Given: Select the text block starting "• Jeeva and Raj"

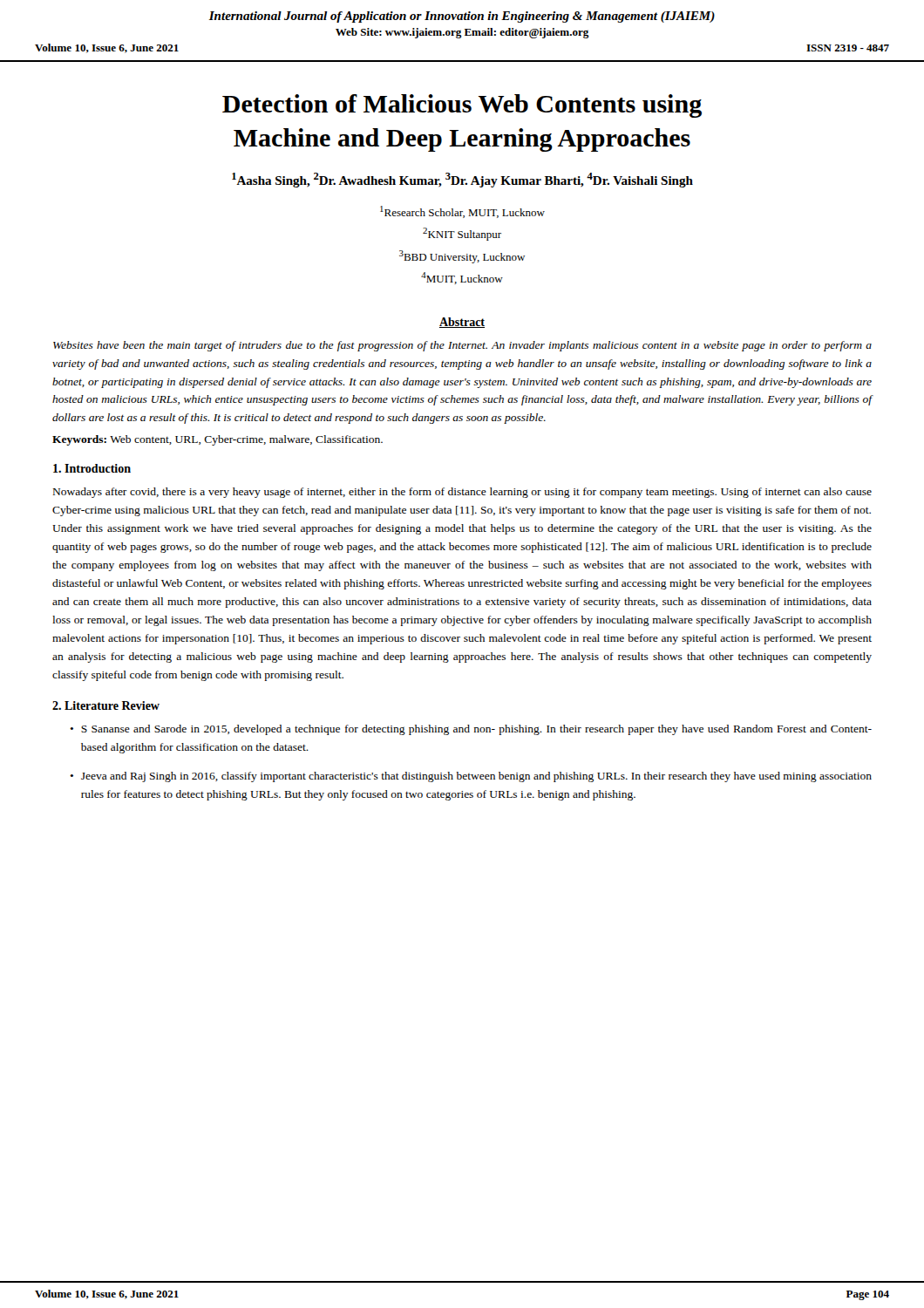Looking at the screenshot, I should pos(471,786).
